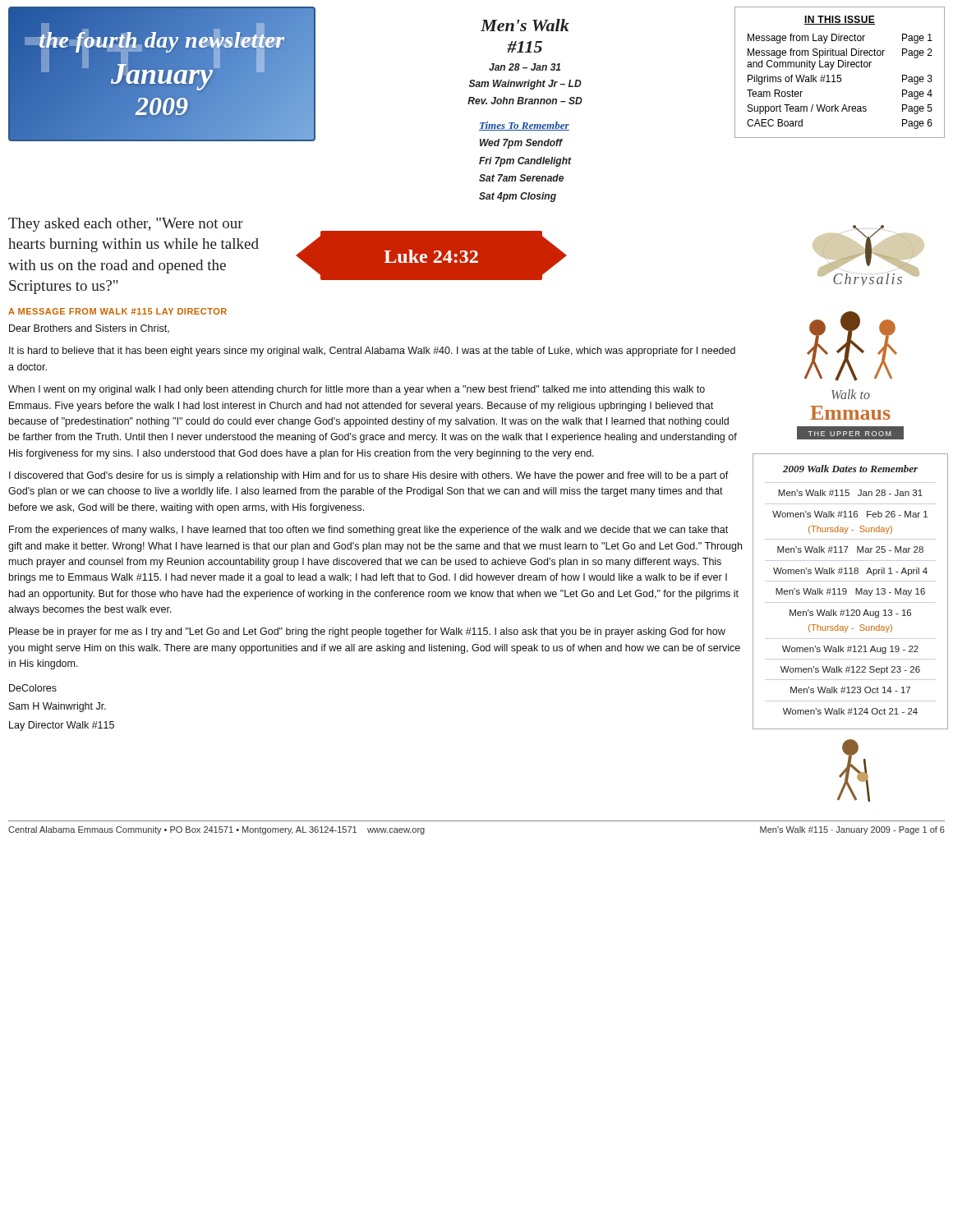Navigate to the text starting "Luke 24:32"
The image size is (953, 1232).
pos(431,256)
